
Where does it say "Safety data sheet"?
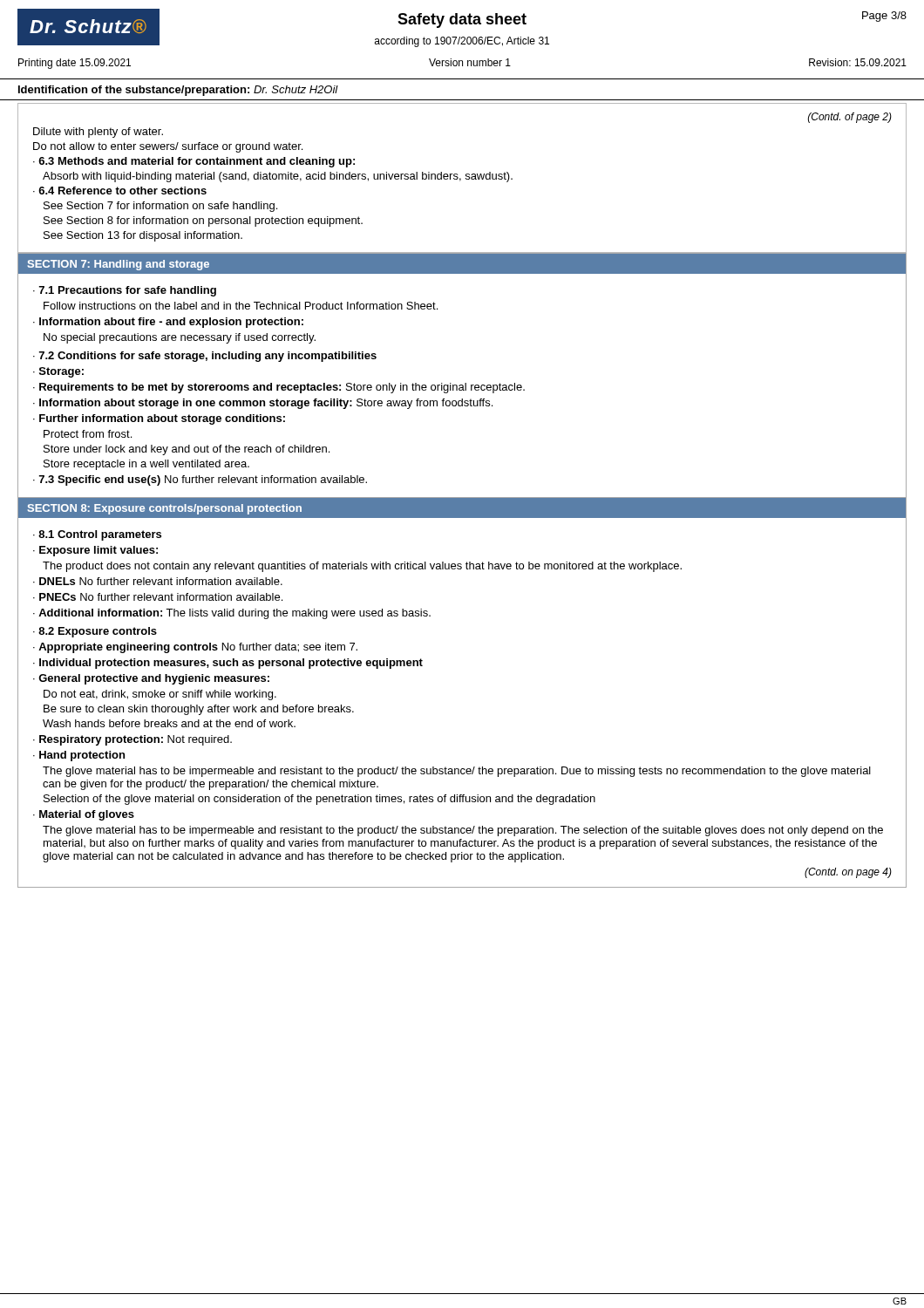click(462, 19)
